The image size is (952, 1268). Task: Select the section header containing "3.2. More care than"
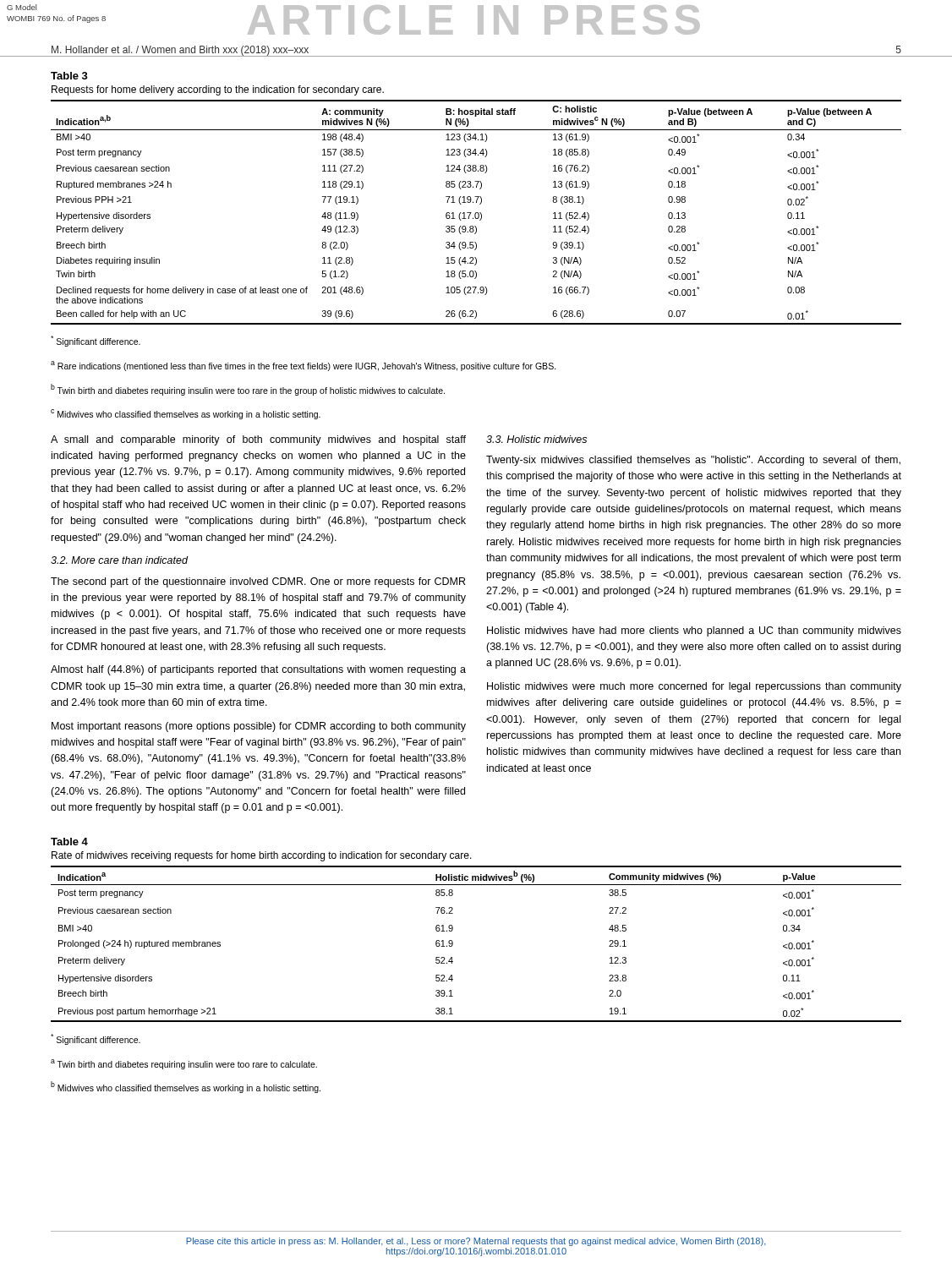(x=119, y=561)
